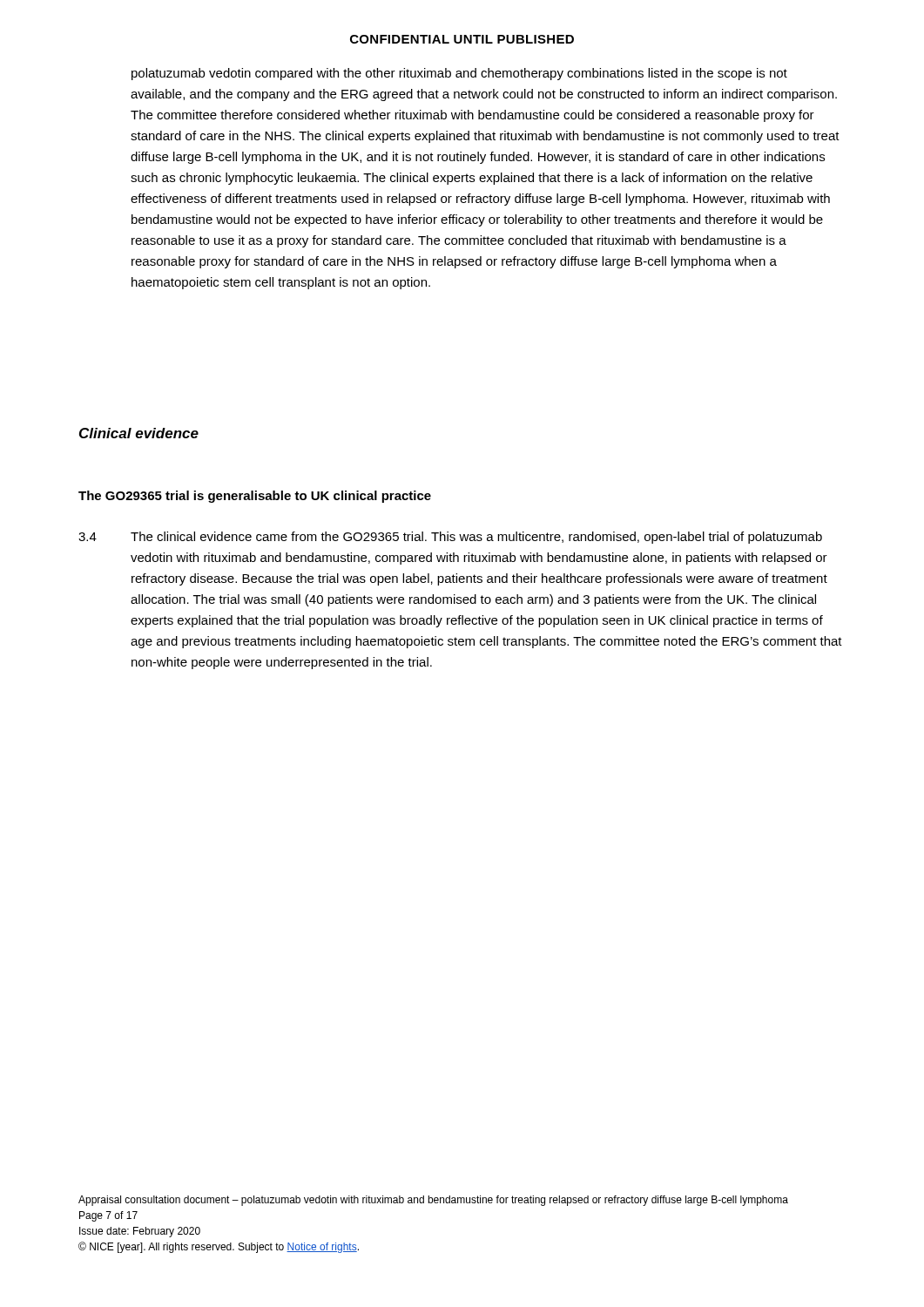Image resolution: width=924 pixels, height=1307 pixels.
Task: Navigate to the text starting "The GO29365 trial is generalisable"
Action: point(255,495)
